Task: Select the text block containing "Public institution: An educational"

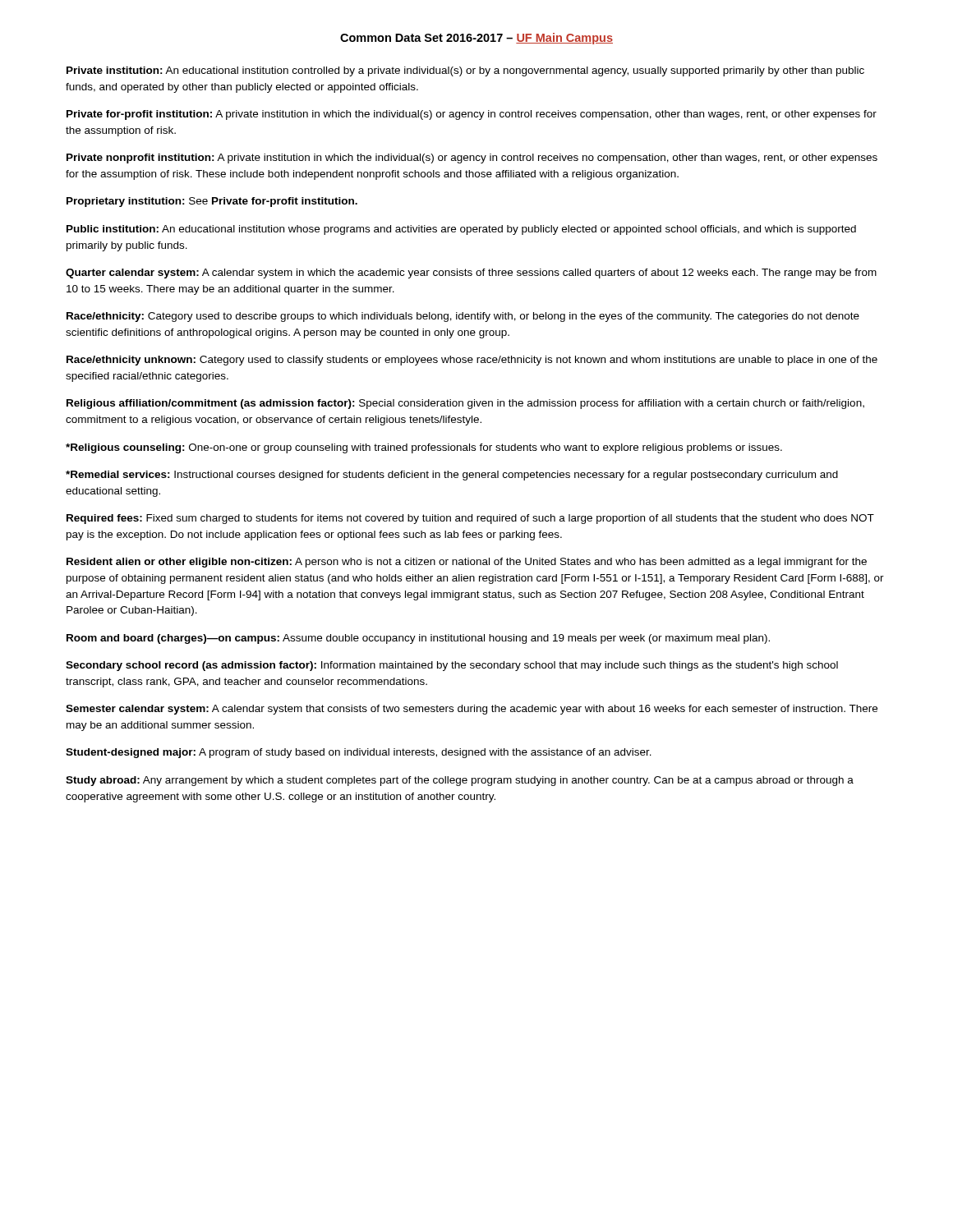Action: tap(461, 237)
